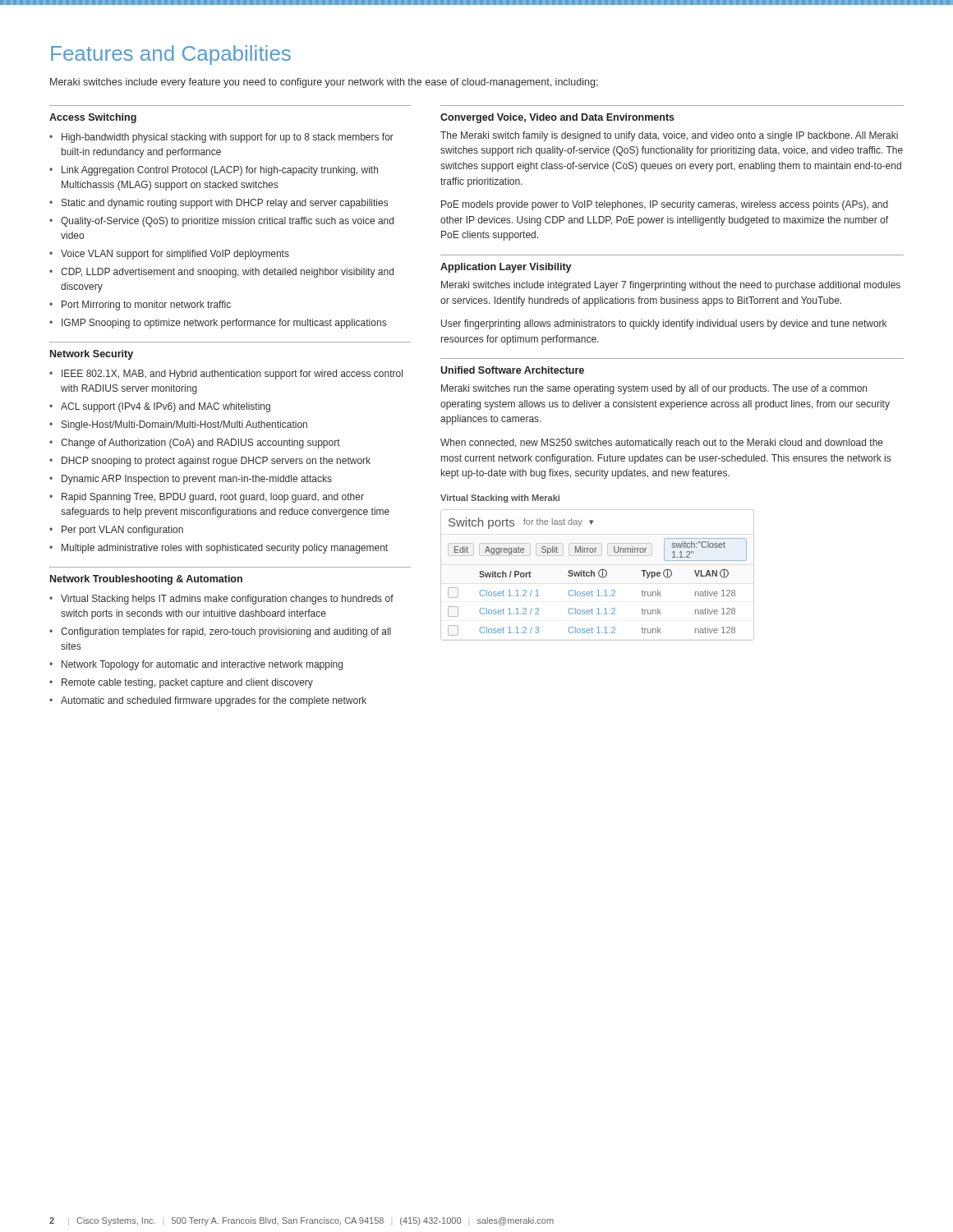Navigate to the block starting "High-bandwidth physical stacking with support for up to"
Screen dimensions: 1232x953
click(227, 144)
